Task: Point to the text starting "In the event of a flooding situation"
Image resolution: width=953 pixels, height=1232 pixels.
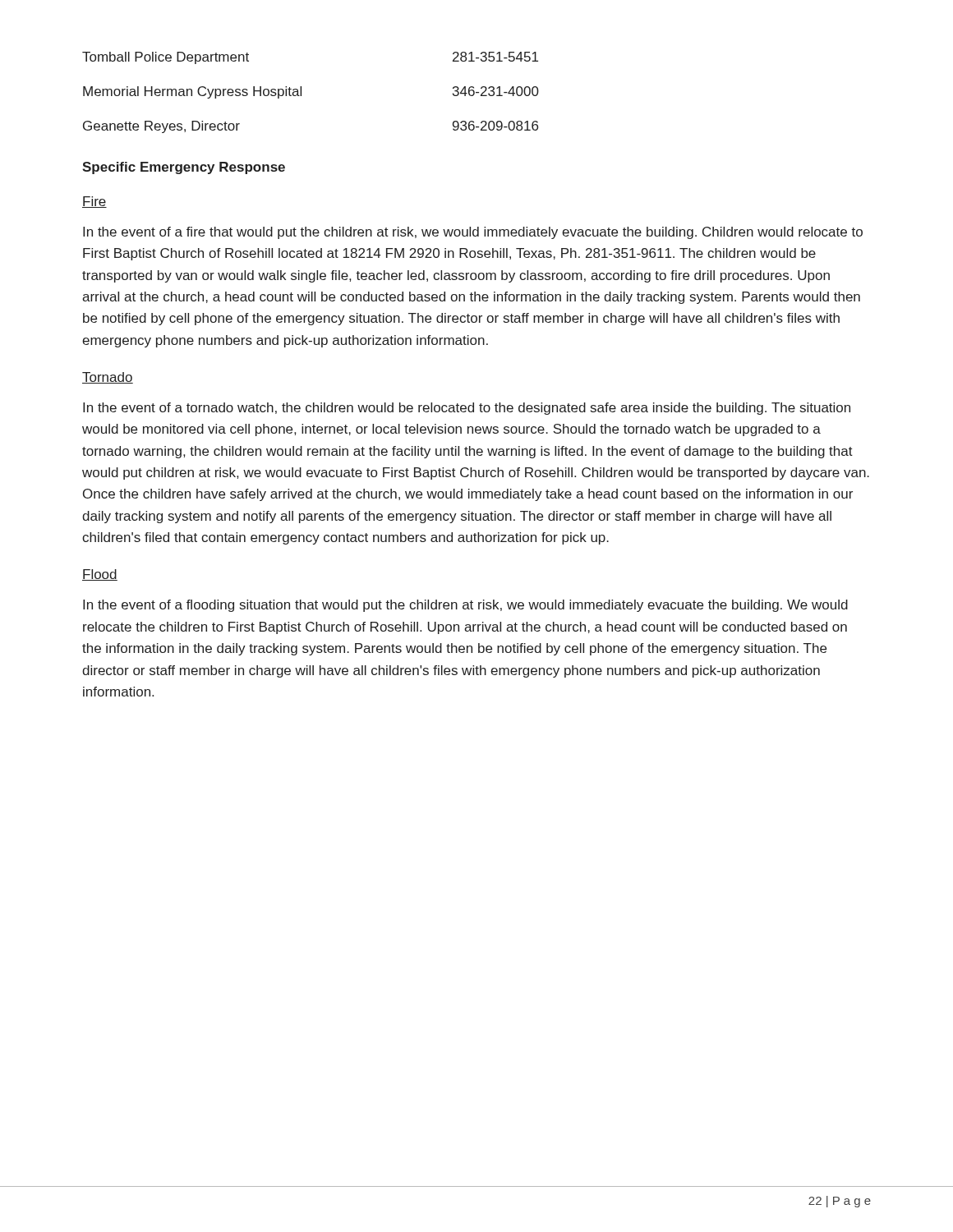Action: point(465,649)
